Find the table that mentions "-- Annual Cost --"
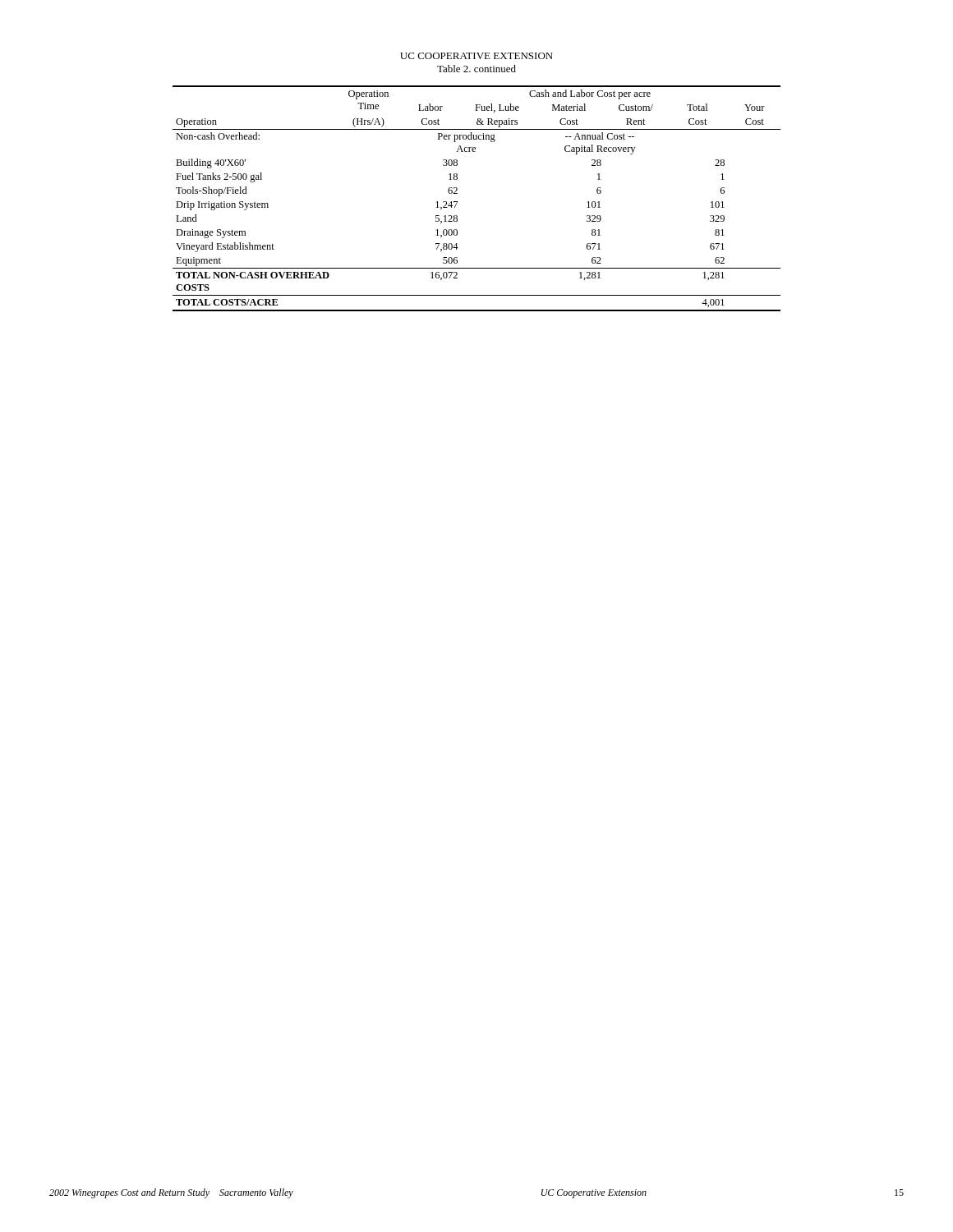 click(x=476, y=198)
